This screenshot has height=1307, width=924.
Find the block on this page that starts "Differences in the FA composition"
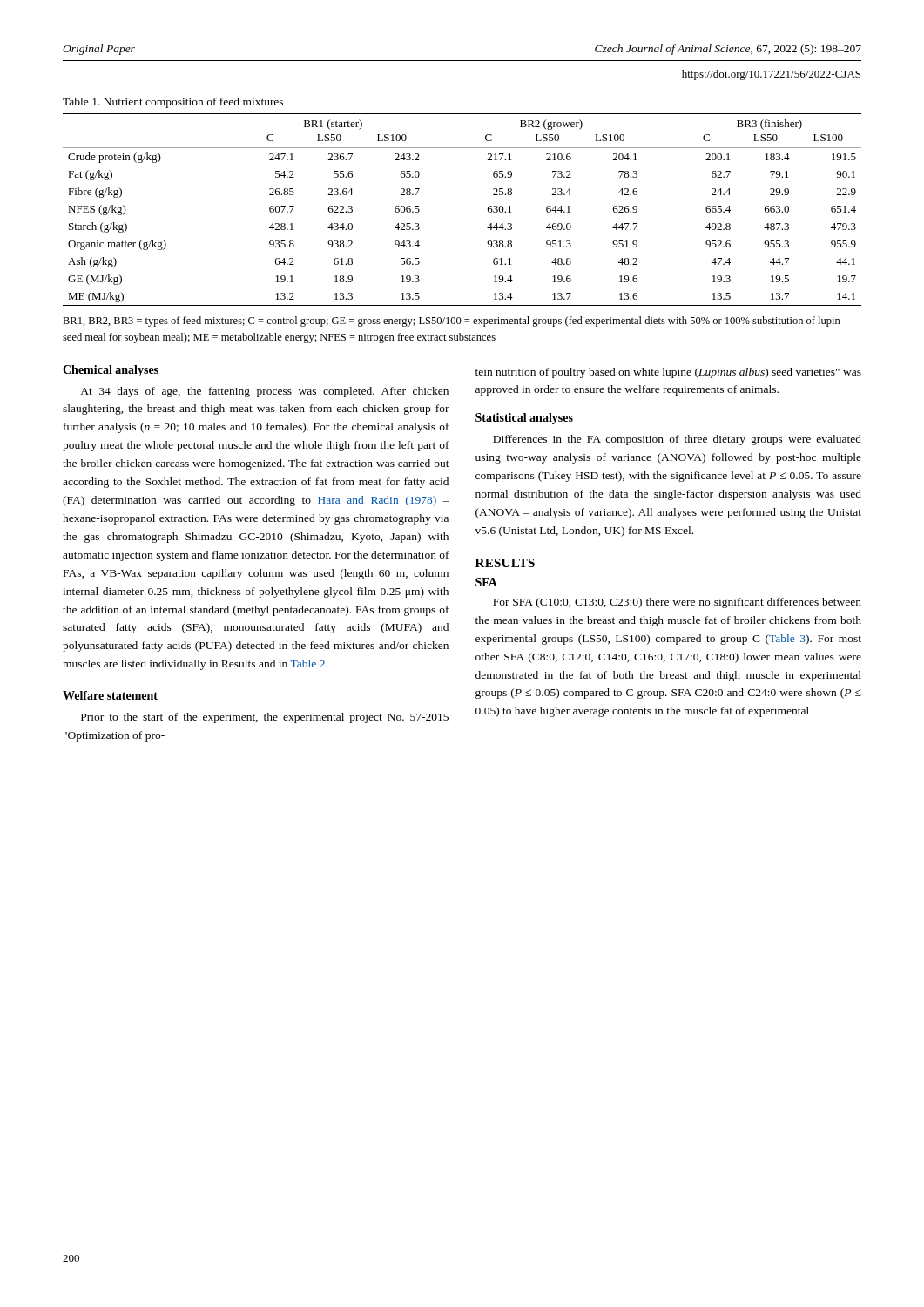(x=668, y=485)
